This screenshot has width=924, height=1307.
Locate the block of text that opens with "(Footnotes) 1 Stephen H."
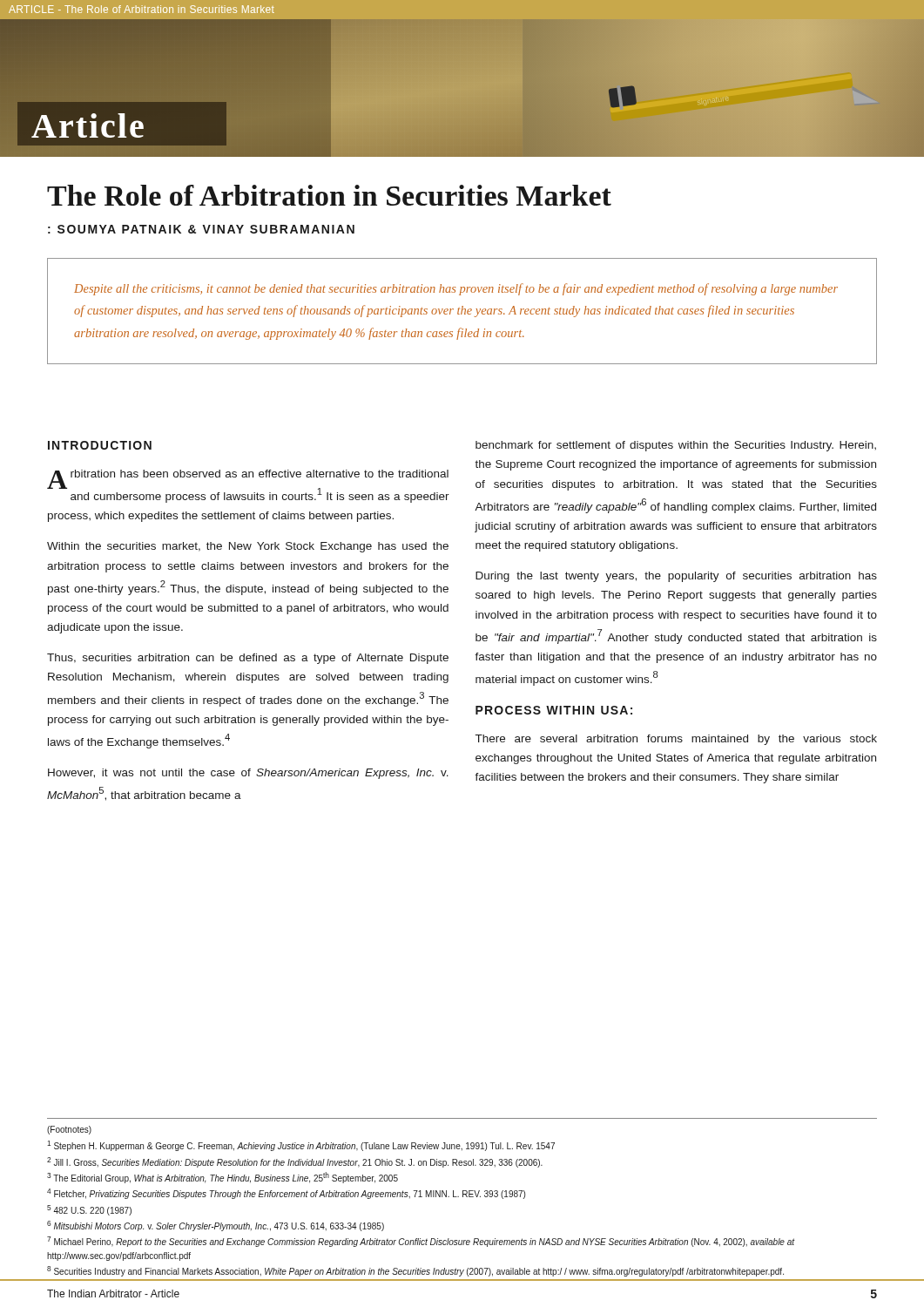pos(462,1201)
